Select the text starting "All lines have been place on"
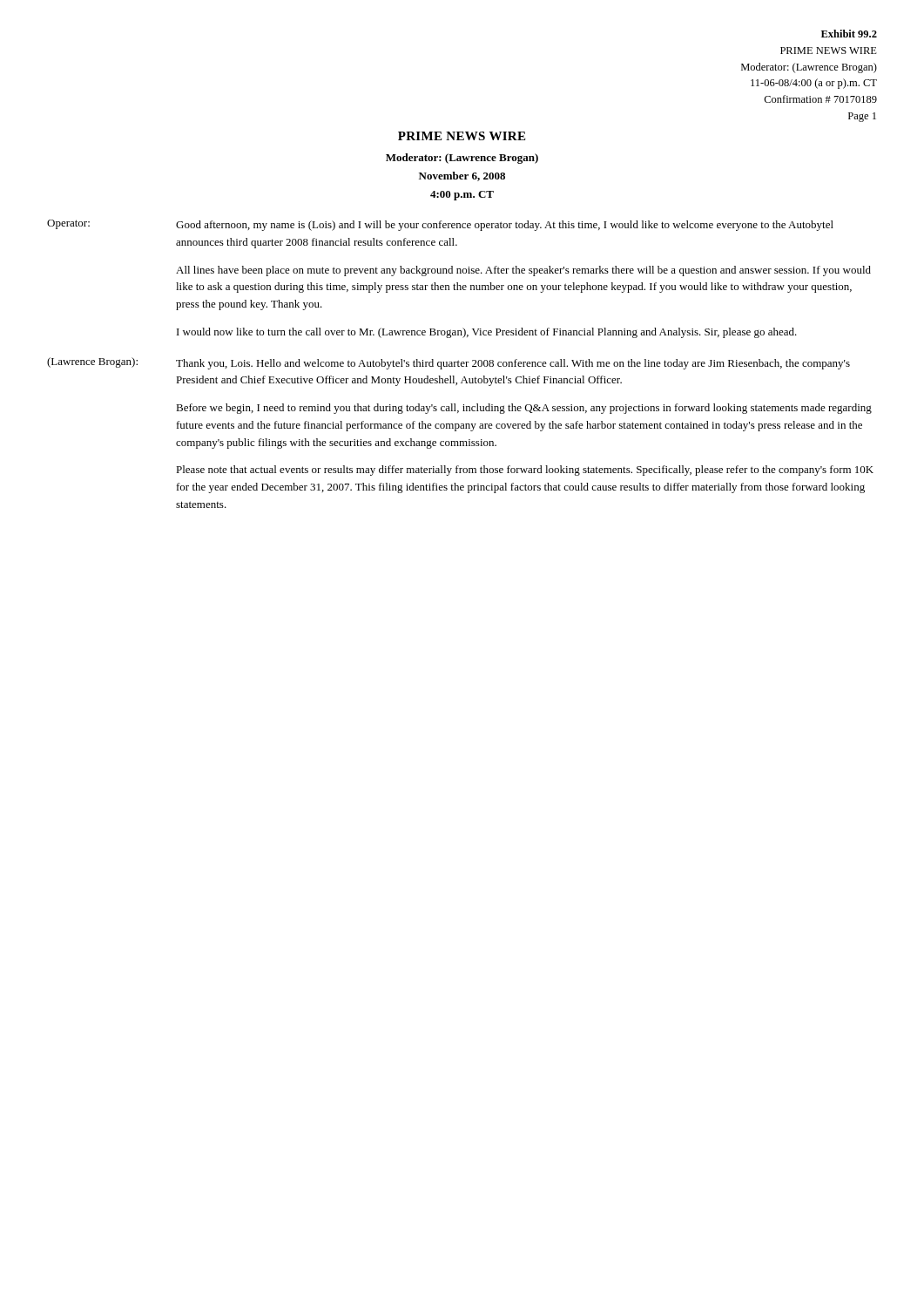The image size is (924, 1307). (x=523, y=286)
